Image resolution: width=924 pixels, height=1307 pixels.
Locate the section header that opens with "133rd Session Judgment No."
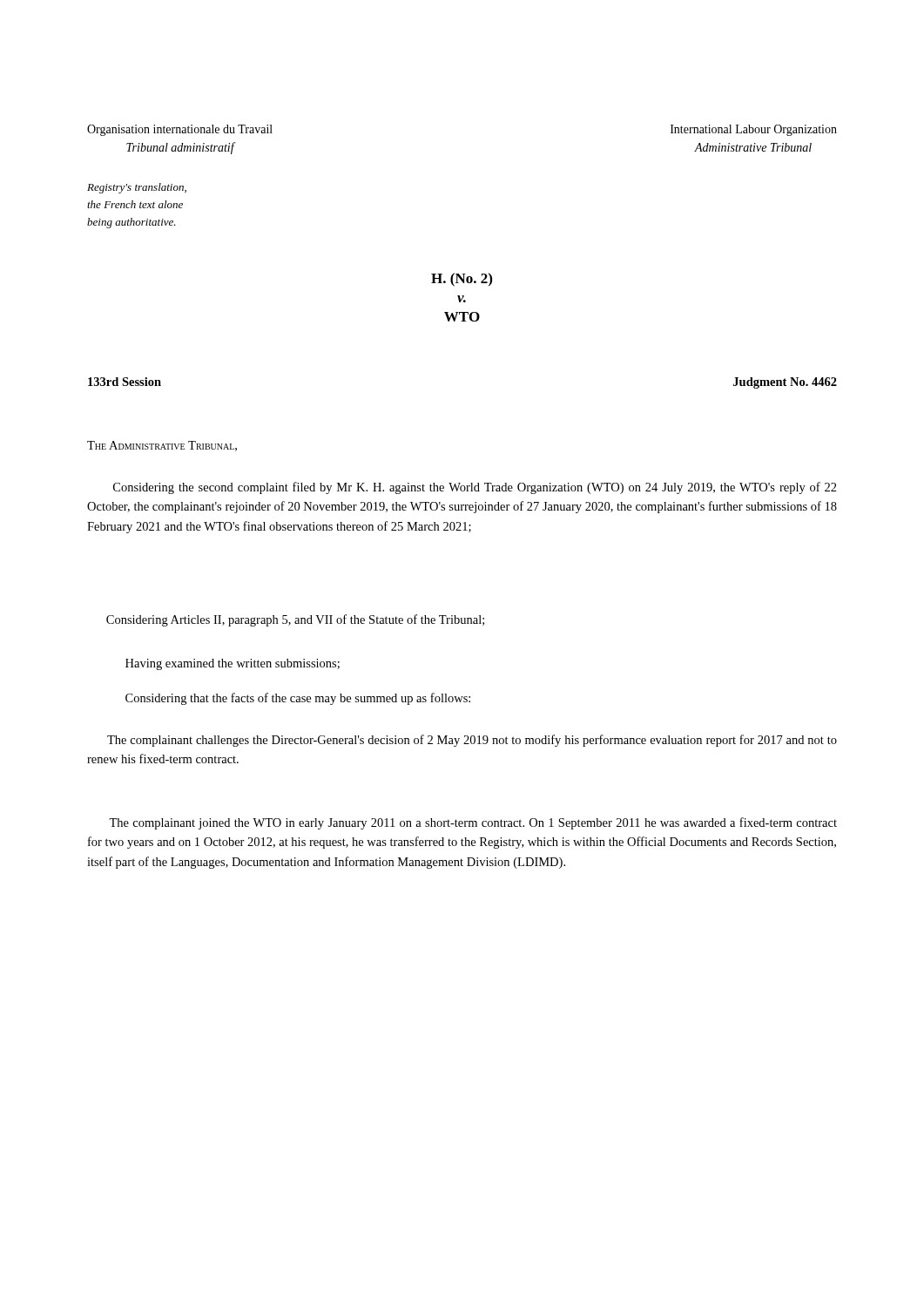(x=128, y=383)
